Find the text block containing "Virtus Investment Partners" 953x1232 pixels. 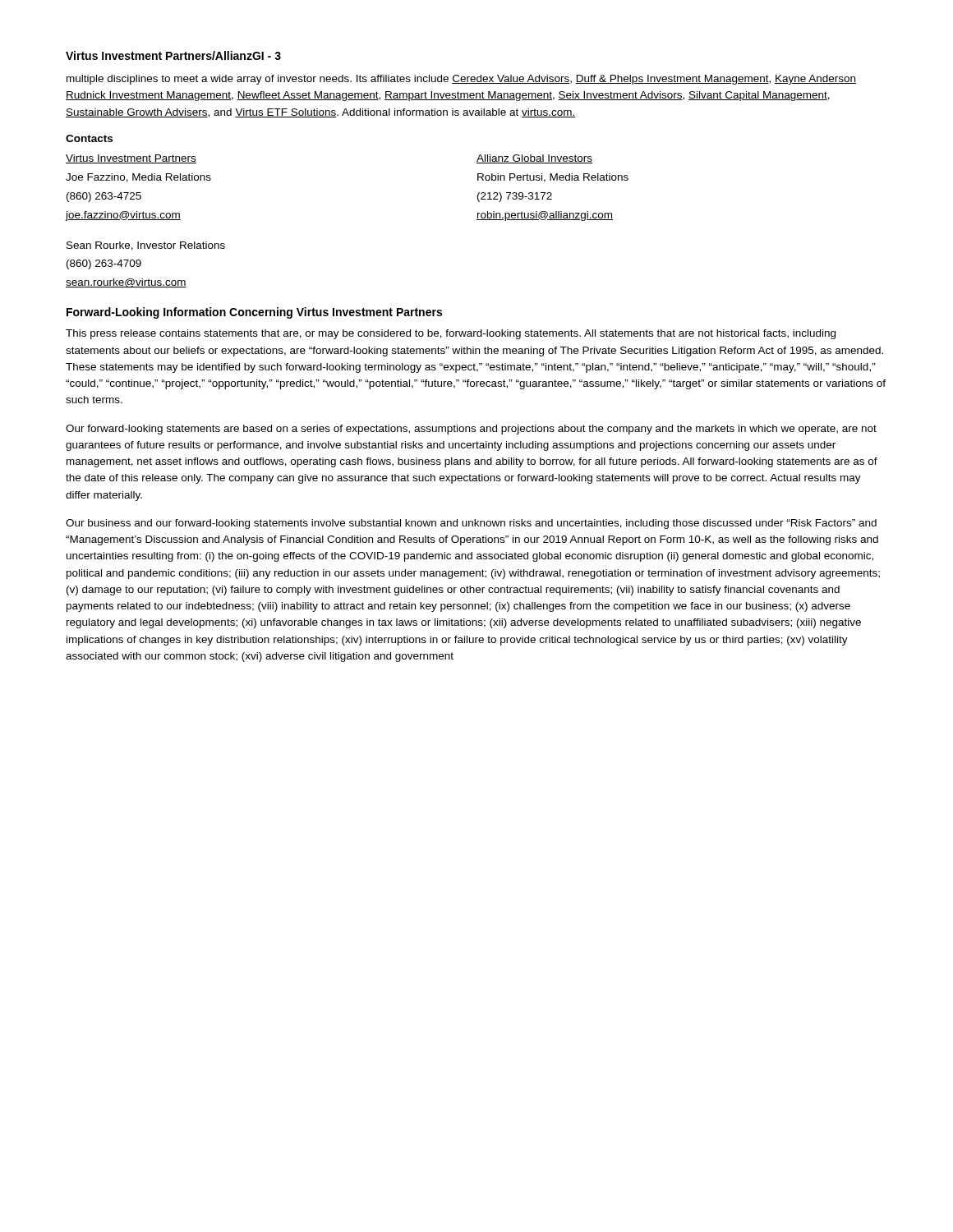(138, 186)
